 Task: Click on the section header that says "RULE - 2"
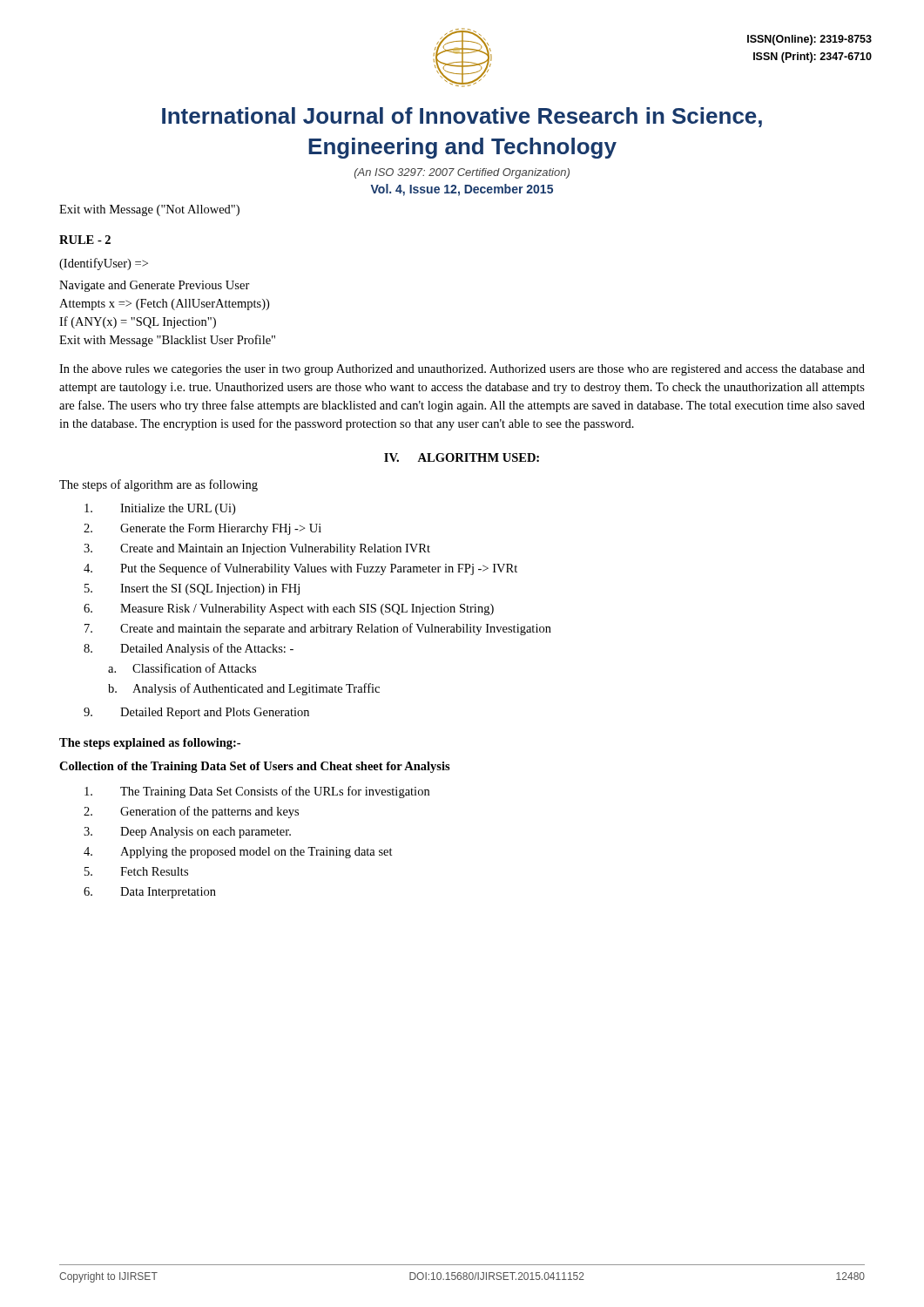click(x=85, y=240)
